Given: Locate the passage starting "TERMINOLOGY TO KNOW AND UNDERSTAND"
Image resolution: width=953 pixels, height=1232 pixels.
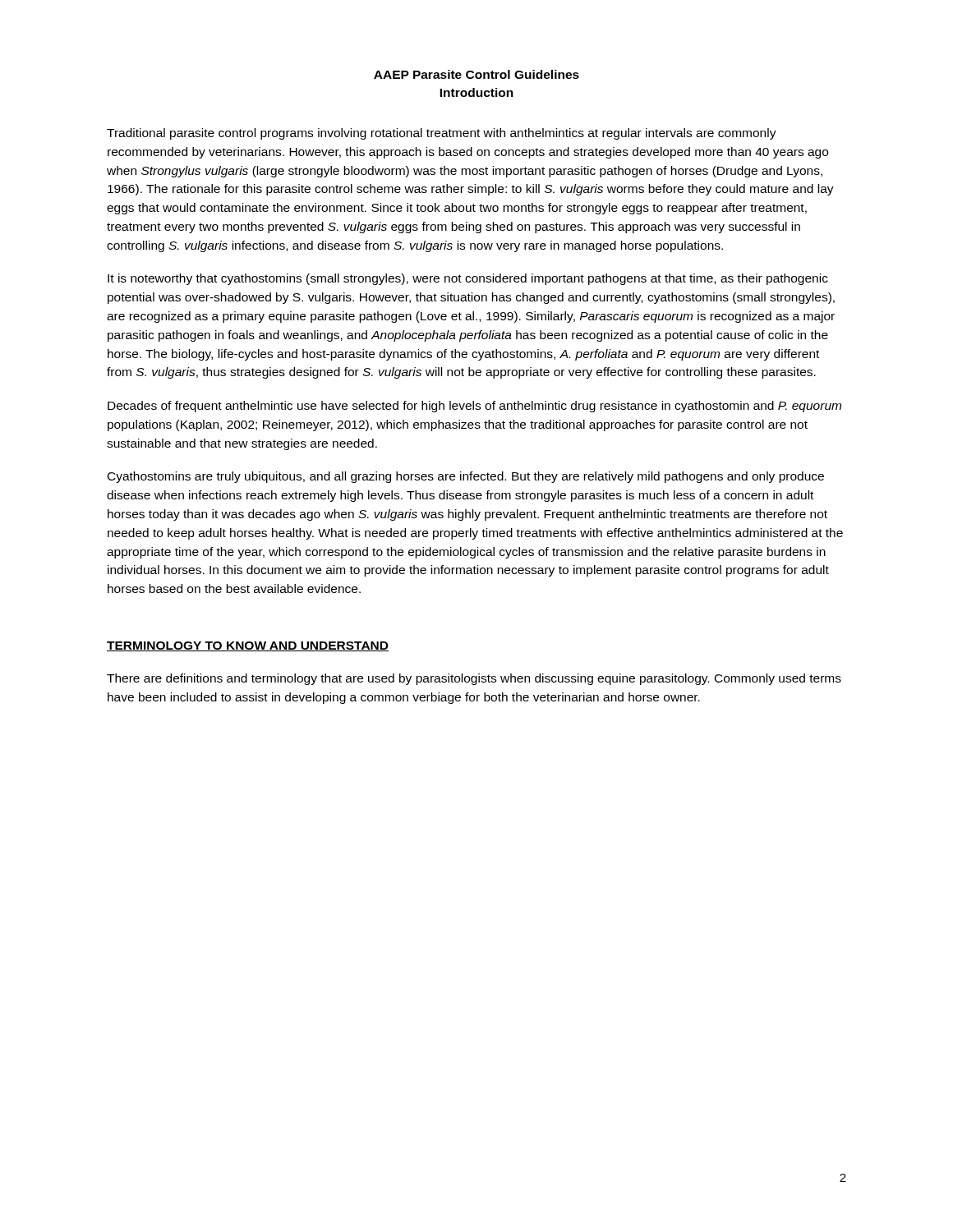Looking at the screenshot, I should click(x=248, y=646).
